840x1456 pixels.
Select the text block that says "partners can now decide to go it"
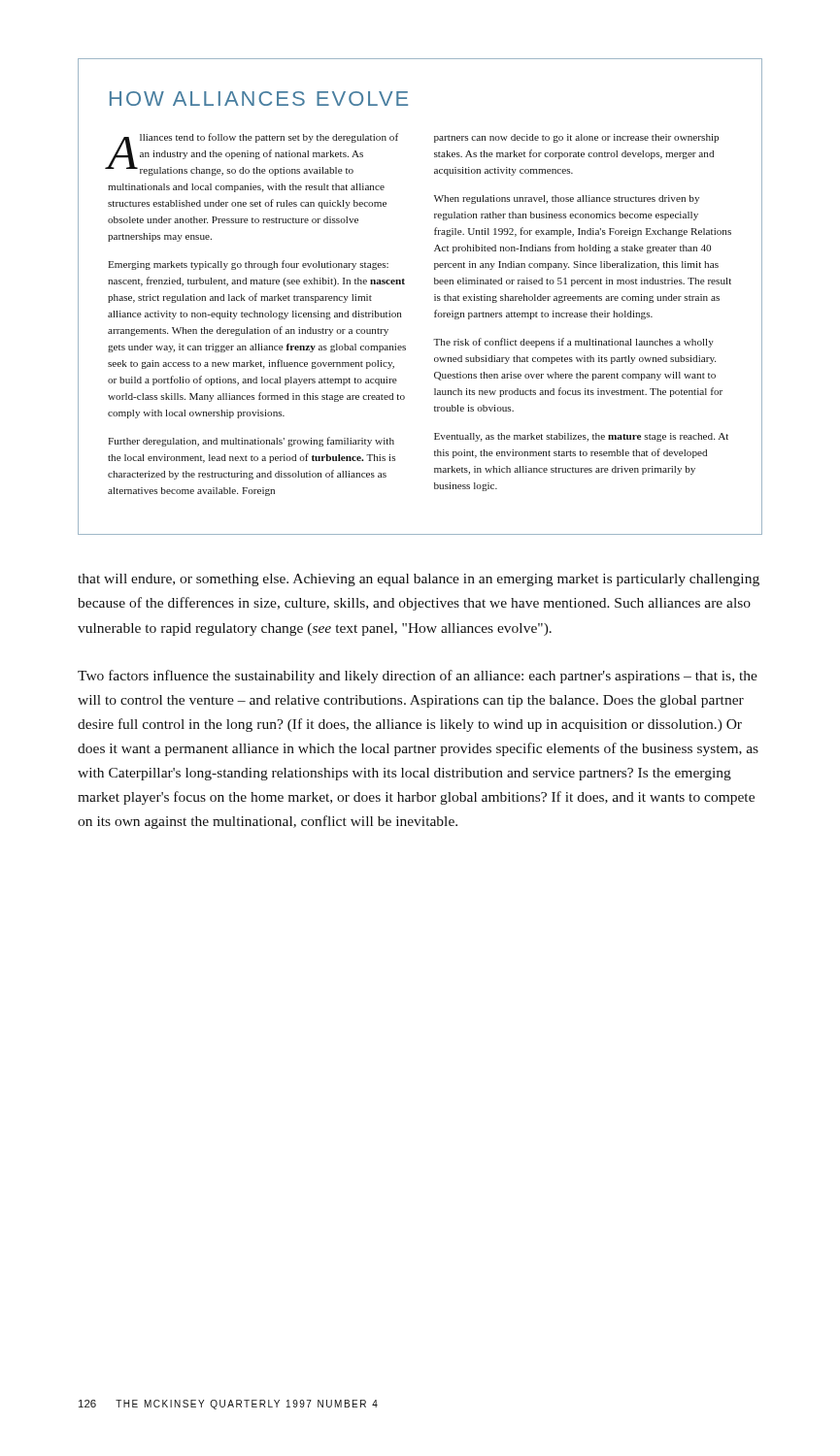(x=583, y=312)
